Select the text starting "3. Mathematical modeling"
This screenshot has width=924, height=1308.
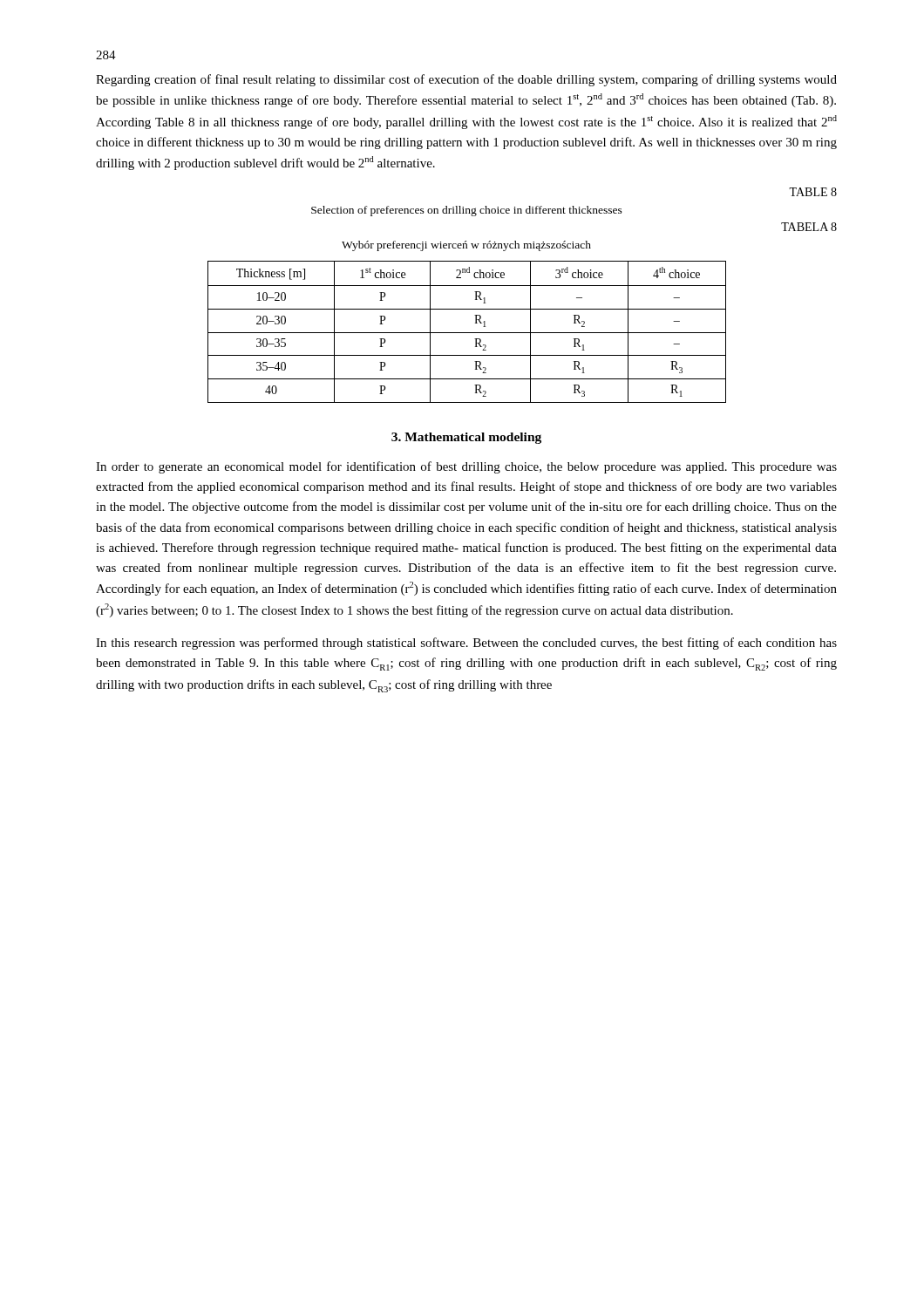(x=466, y=436)
